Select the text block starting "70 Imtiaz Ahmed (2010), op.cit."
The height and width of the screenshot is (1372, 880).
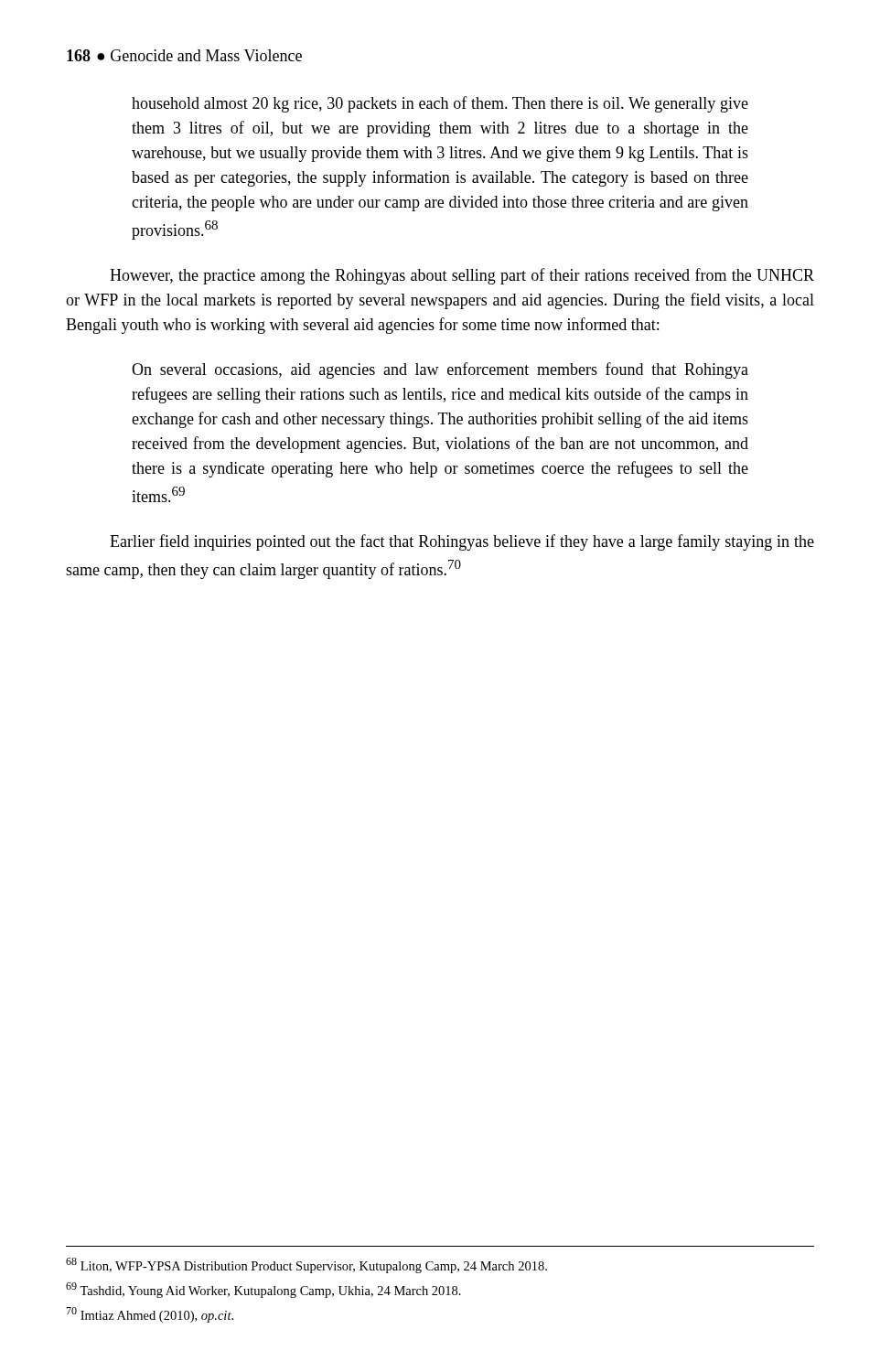pyautogui.click(x=150, y=1313)
